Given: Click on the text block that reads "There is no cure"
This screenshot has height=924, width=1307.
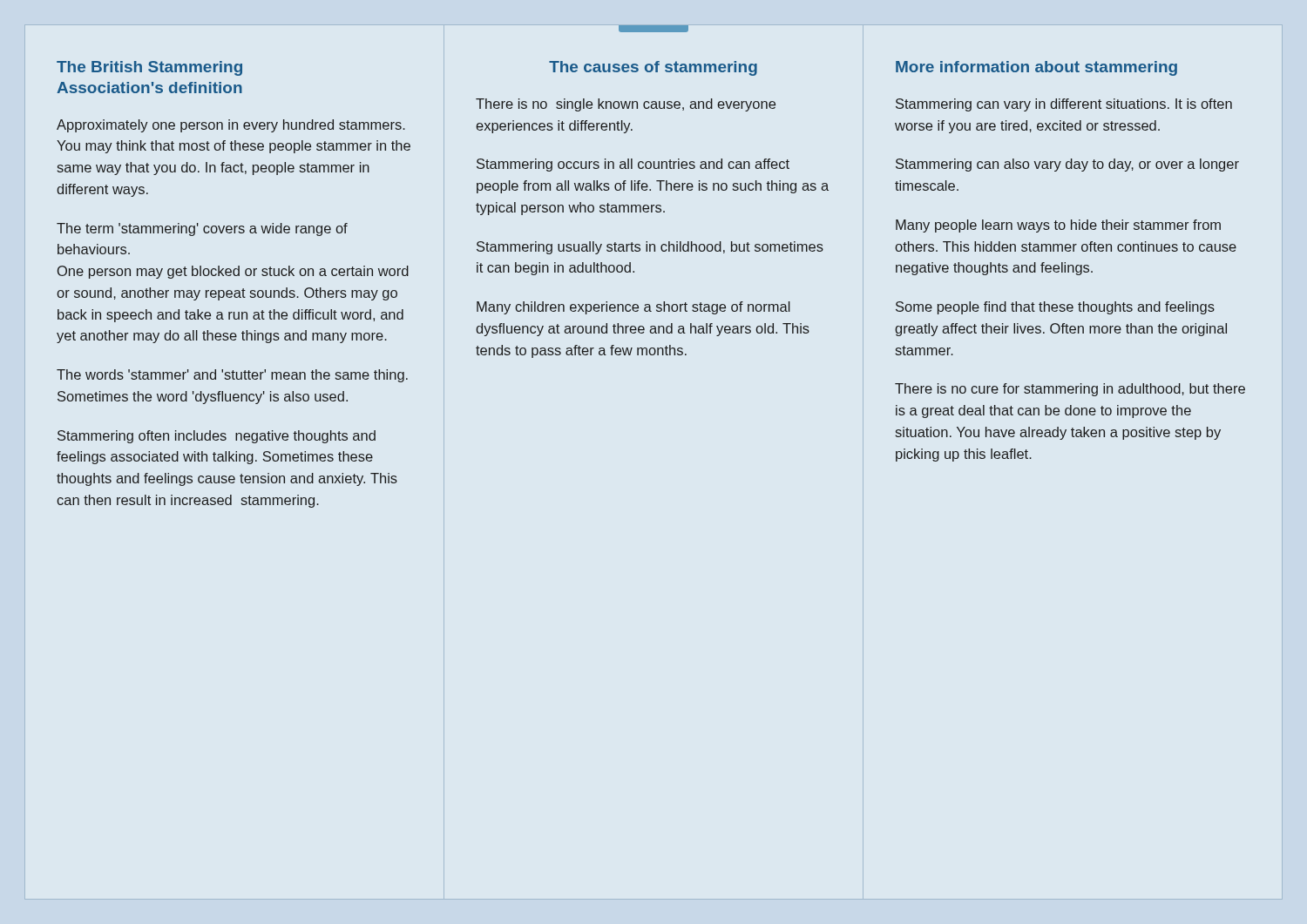Looking at the screenshot, I should coord(1070,421).
